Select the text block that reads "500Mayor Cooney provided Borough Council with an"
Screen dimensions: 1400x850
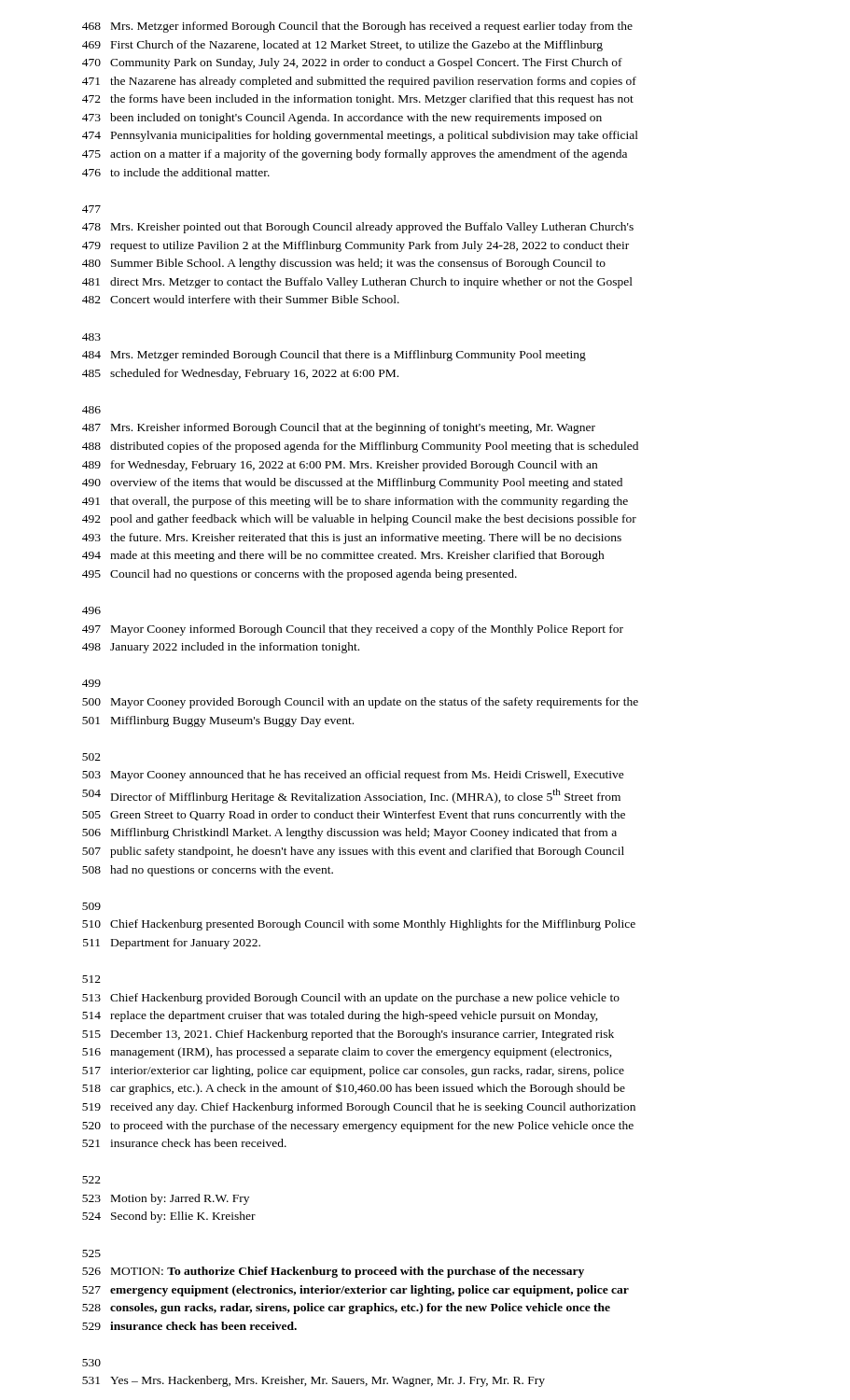tap(425, 711)
